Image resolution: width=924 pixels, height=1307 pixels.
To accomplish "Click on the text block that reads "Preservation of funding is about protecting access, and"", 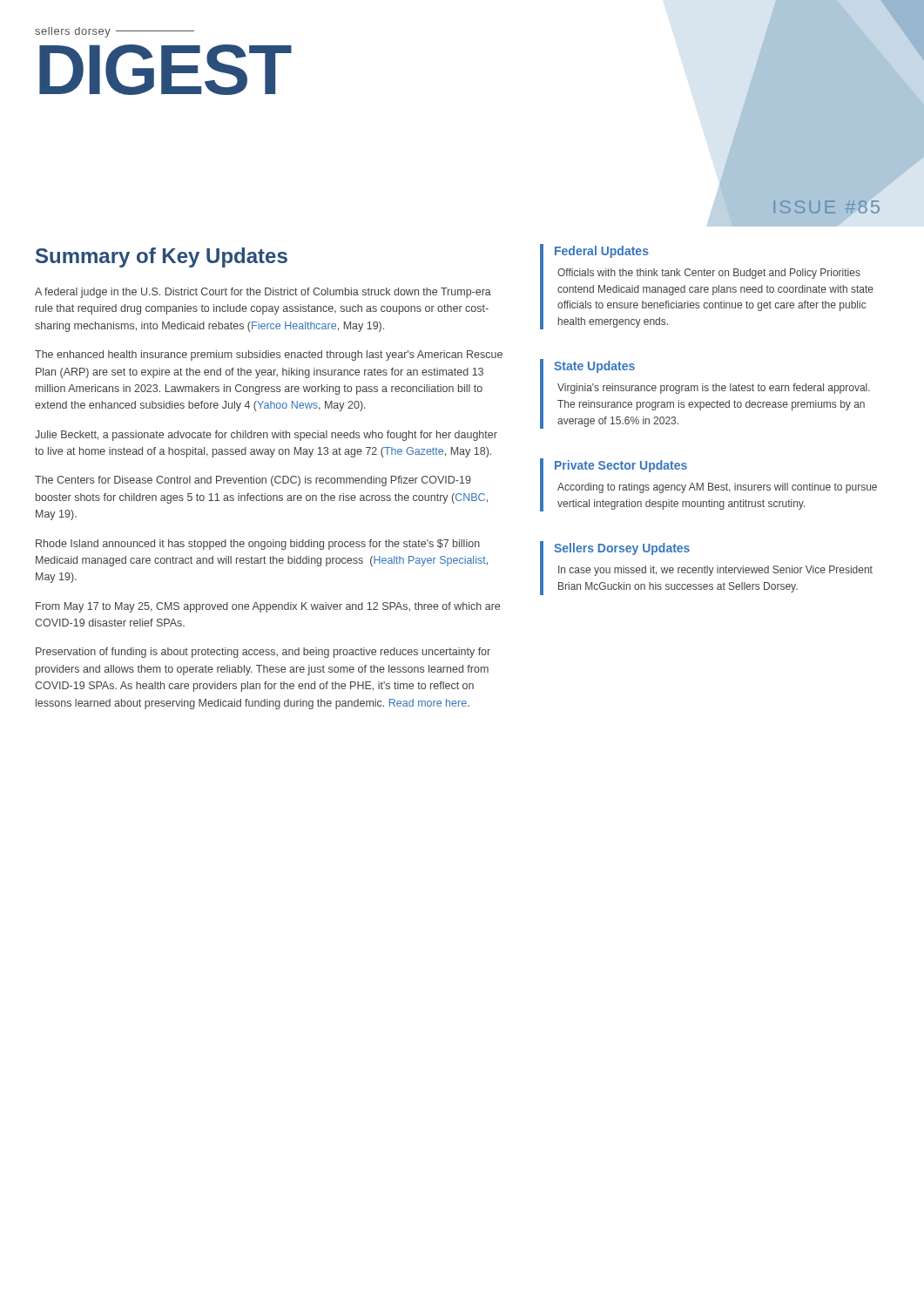I will tap(263, 677).
